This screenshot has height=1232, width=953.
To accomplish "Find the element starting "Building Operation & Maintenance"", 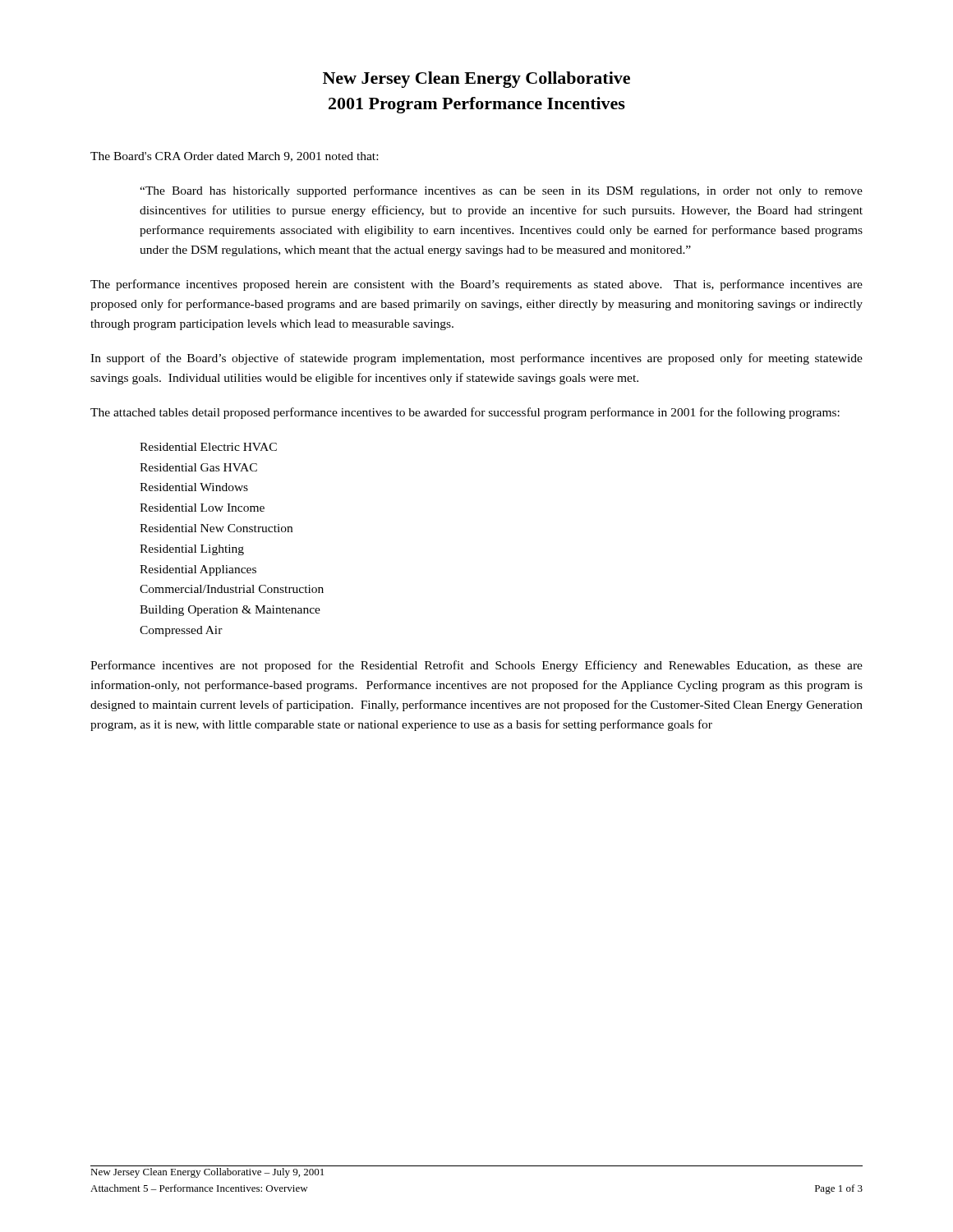I will [x=230, y=609].
